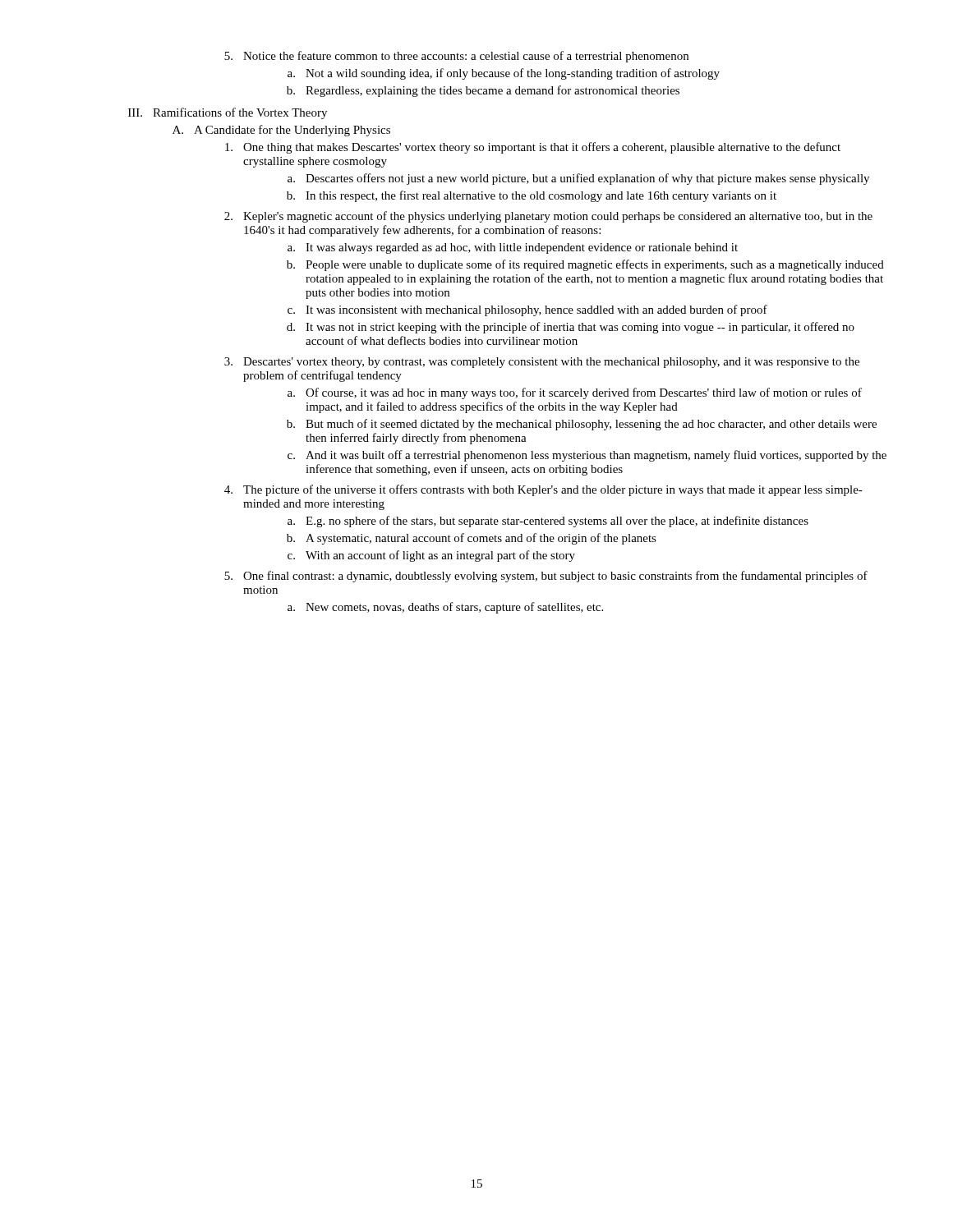Viewport: 953px width, 1232px height.
Task: Find the list item with the text "a. Not a wild"
Action: 583,73
